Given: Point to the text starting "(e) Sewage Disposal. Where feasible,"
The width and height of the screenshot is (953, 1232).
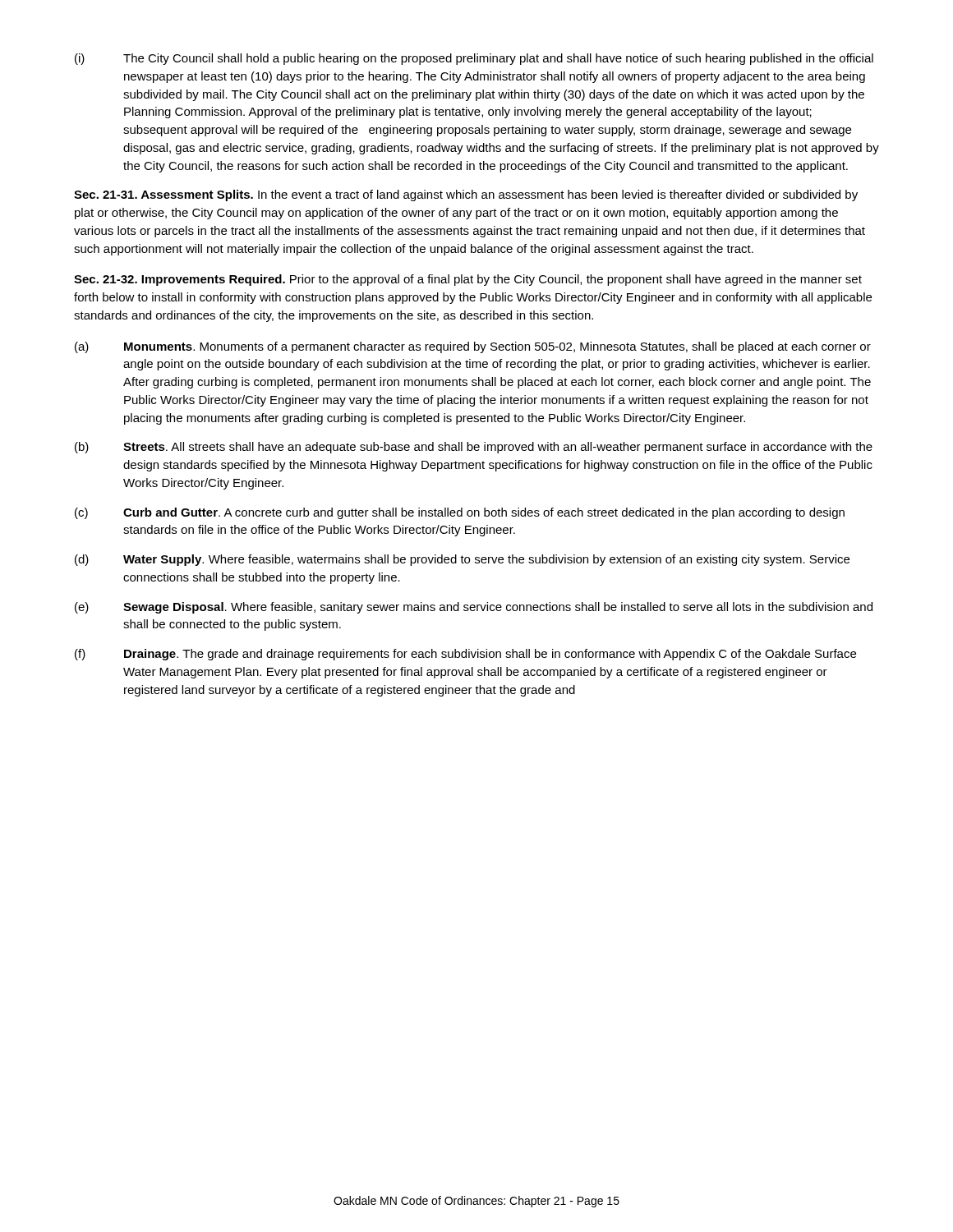Looking at the screenshot, I should click(476, 615).
